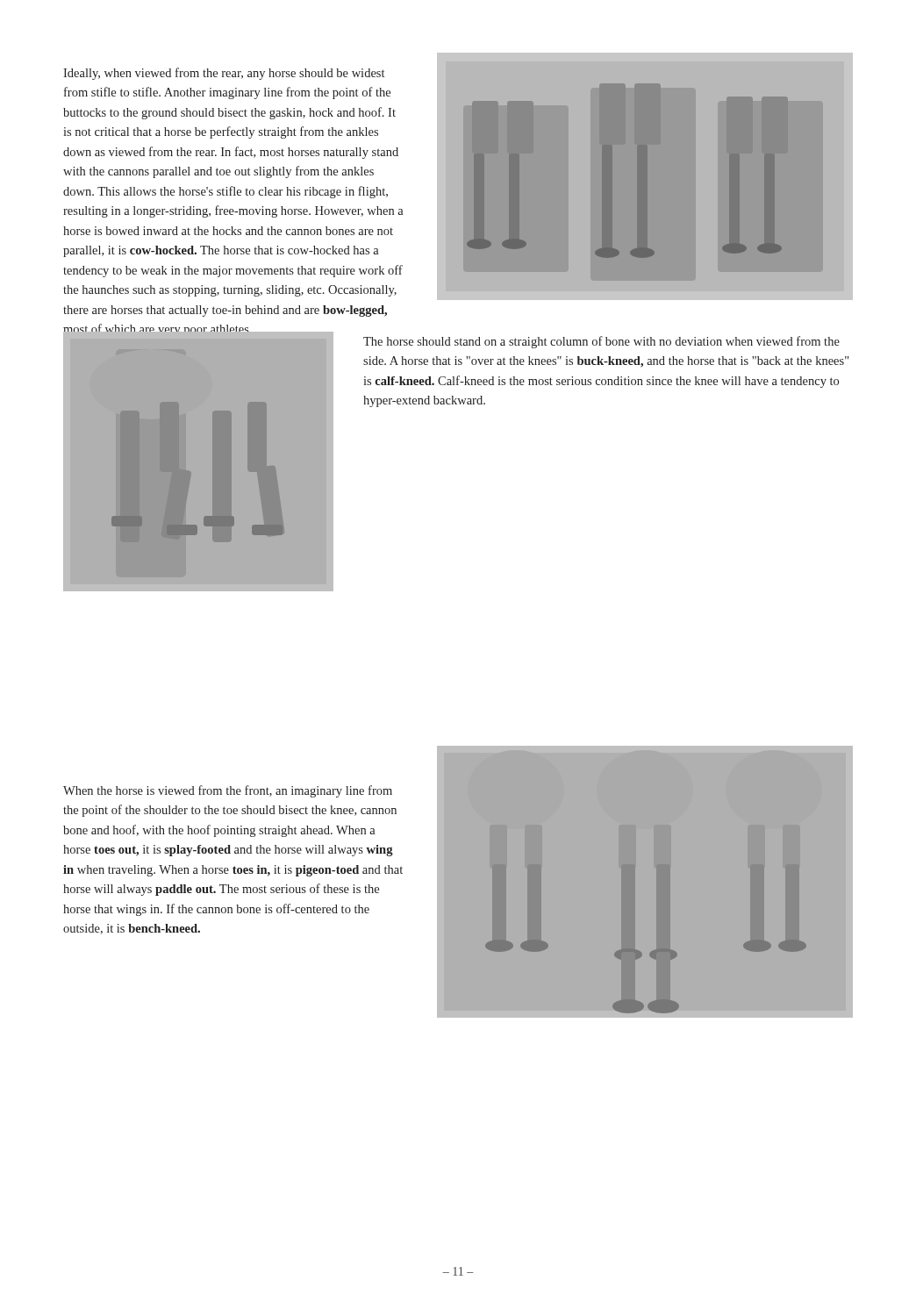Find the text block starting "When the horse is viewed"

(233, 859)
